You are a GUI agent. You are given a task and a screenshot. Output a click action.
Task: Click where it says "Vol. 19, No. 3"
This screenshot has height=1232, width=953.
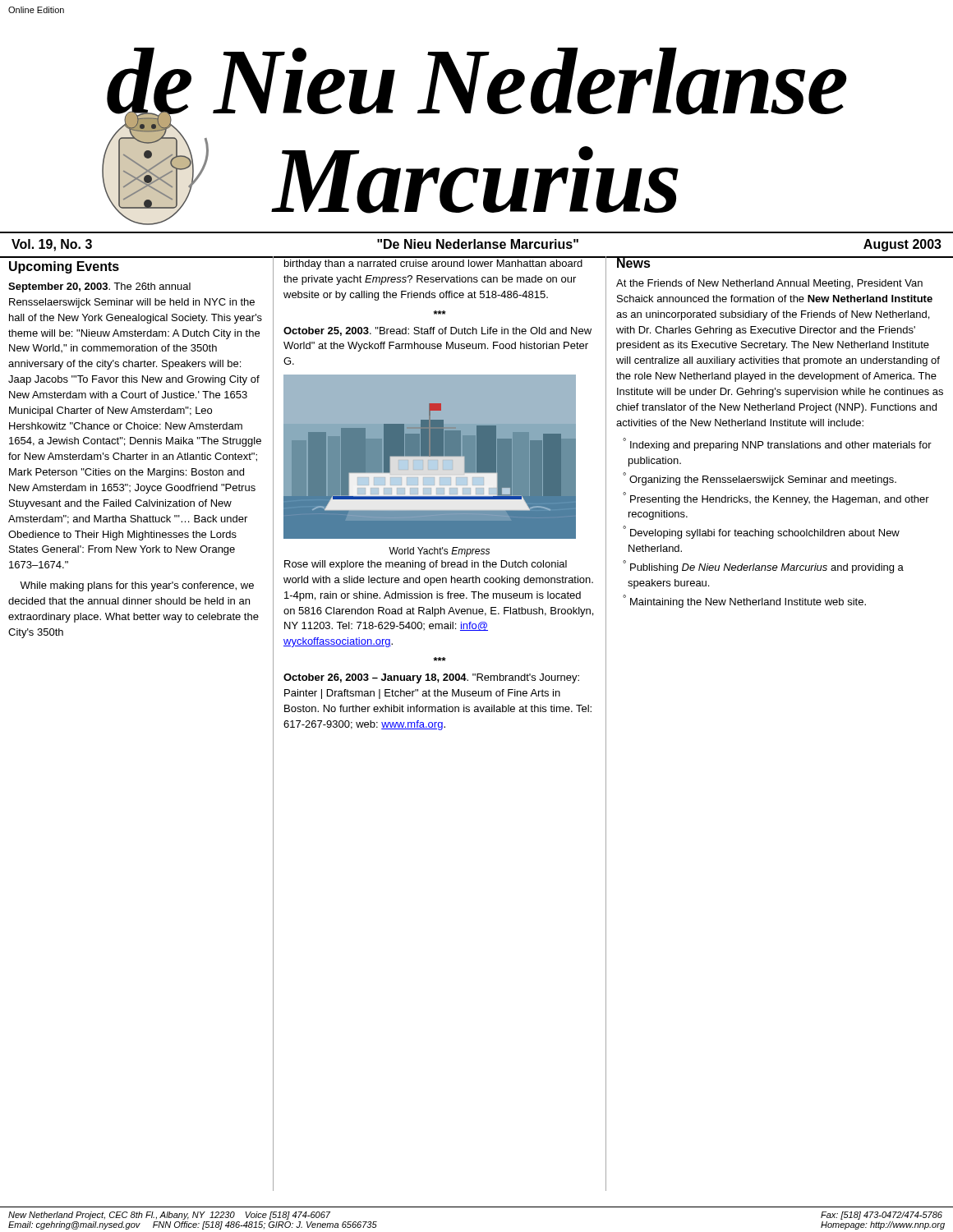52,244
